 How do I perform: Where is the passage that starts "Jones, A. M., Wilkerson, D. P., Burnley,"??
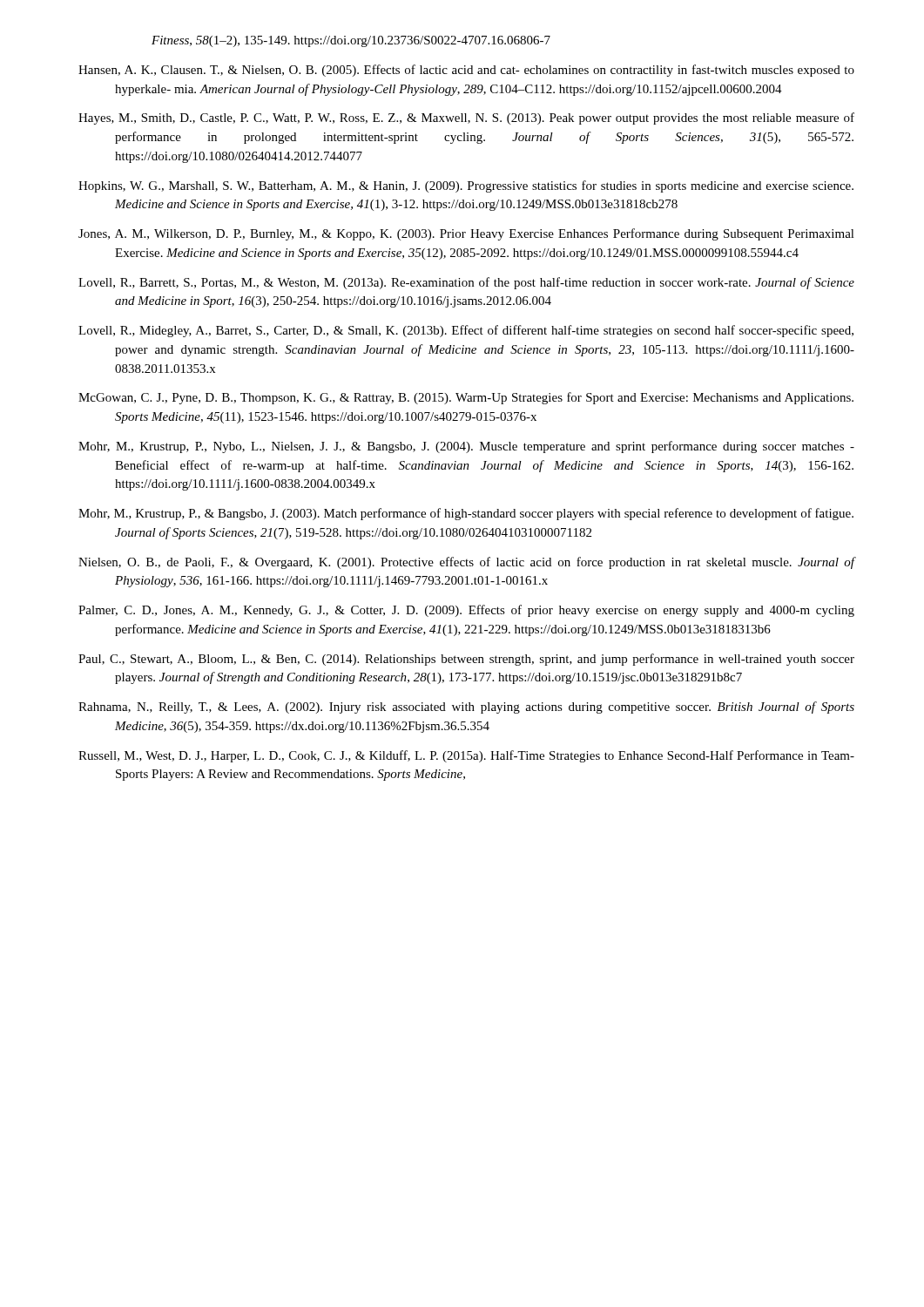(x=466, y=243)
